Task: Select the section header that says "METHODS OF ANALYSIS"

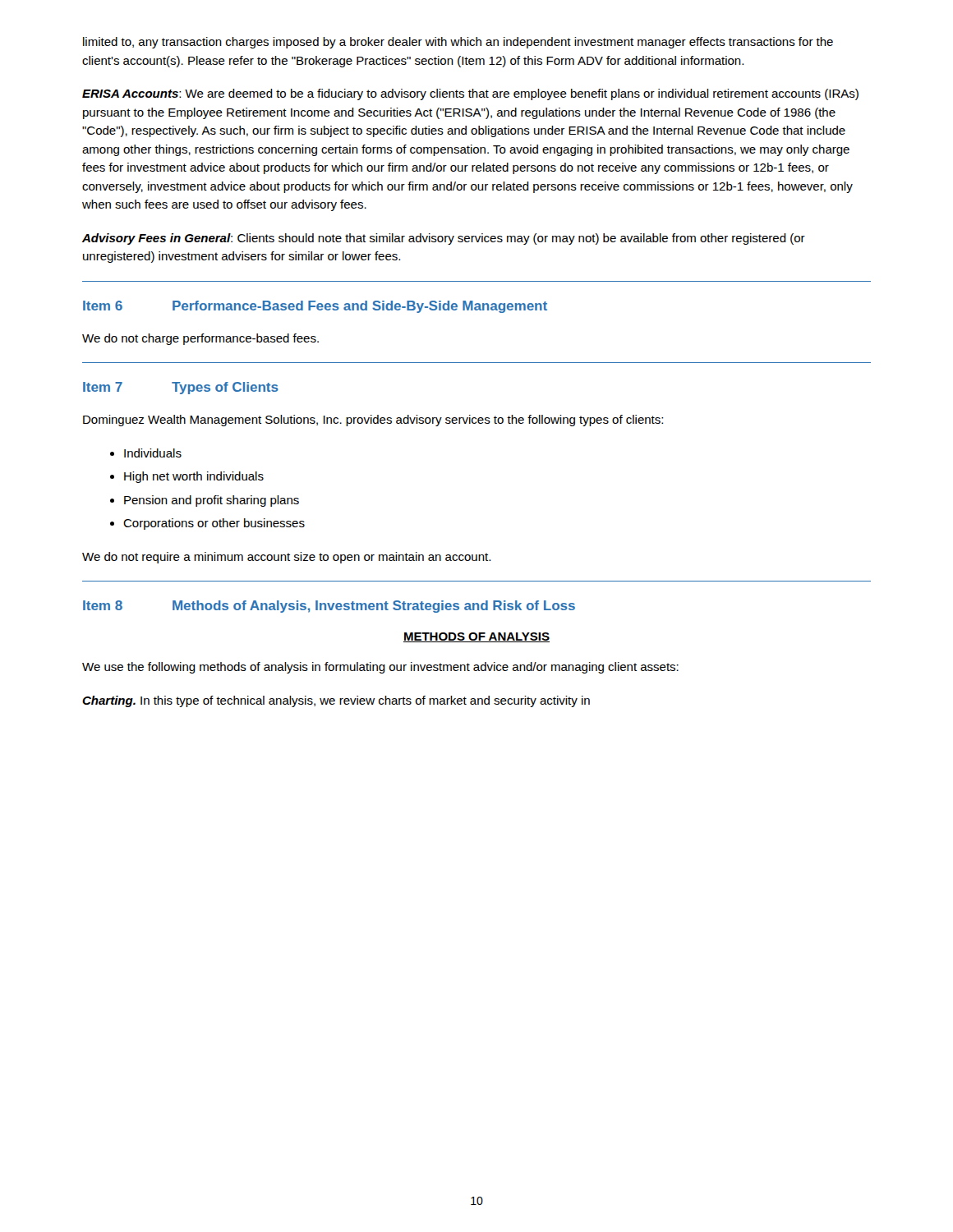Action: (476, 636)
